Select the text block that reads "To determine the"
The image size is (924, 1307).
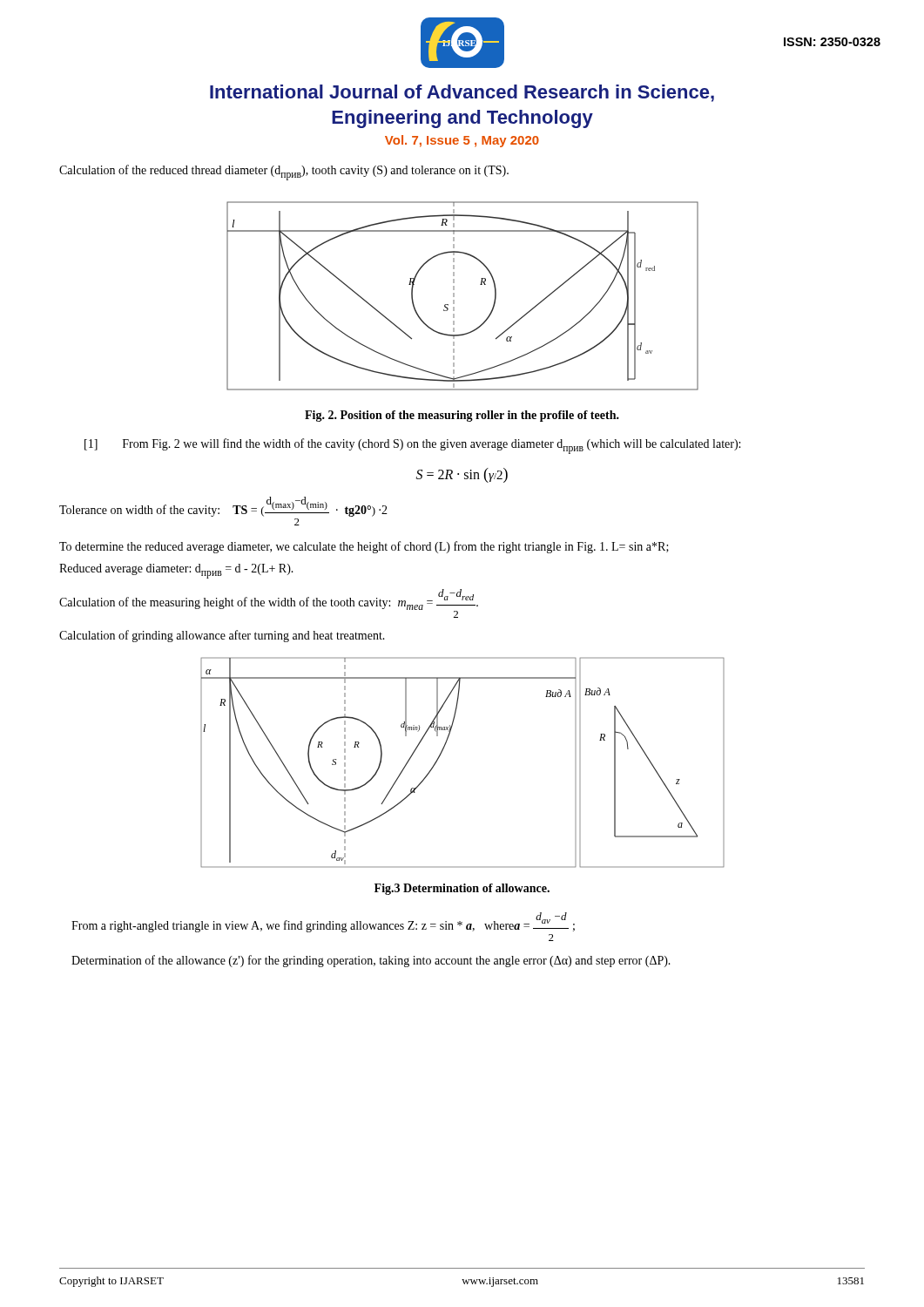[364, 546]
